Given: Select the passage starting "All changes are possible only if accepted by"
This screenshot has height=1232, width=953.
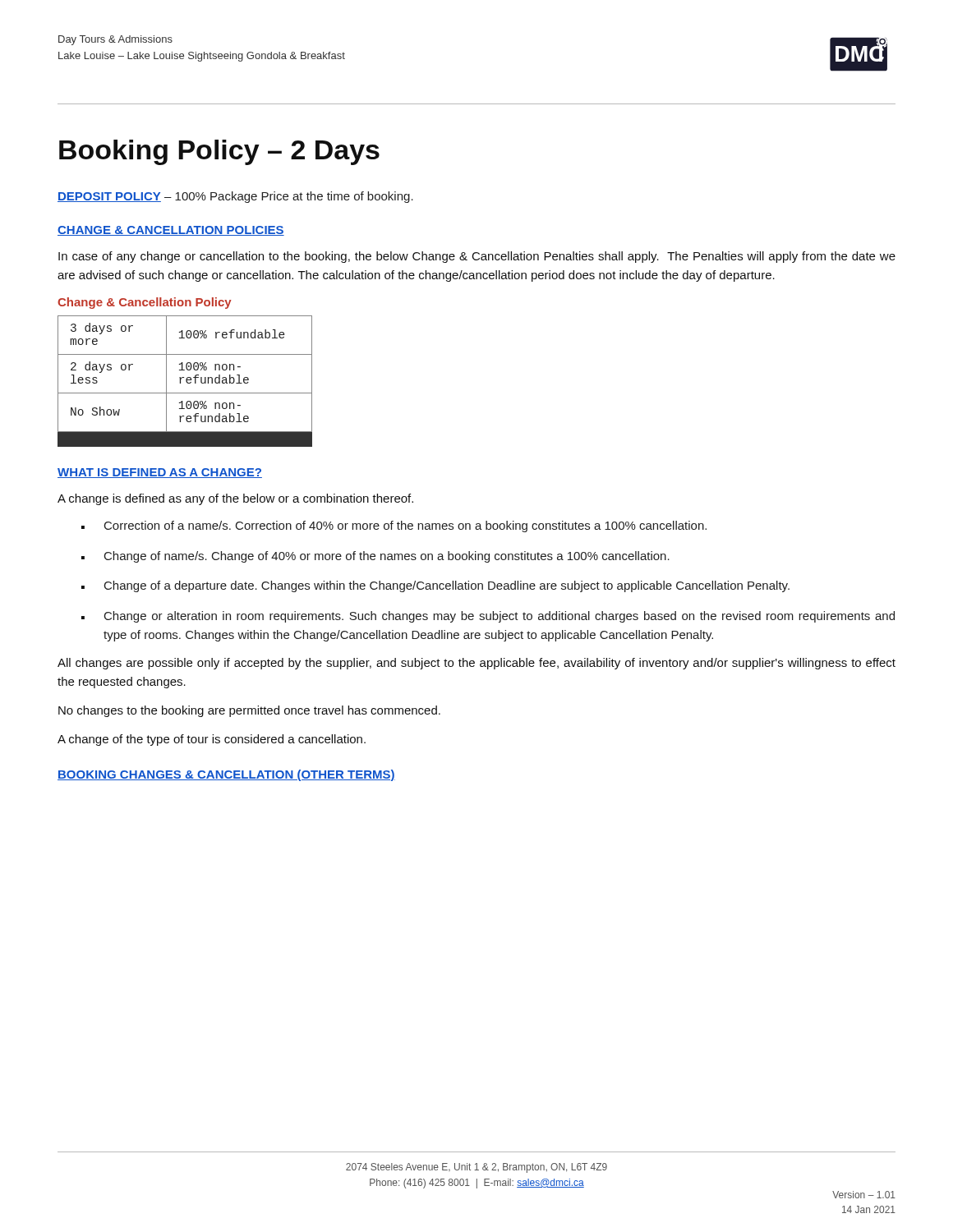Looking at the screenshot, I should tap(476, 672).
